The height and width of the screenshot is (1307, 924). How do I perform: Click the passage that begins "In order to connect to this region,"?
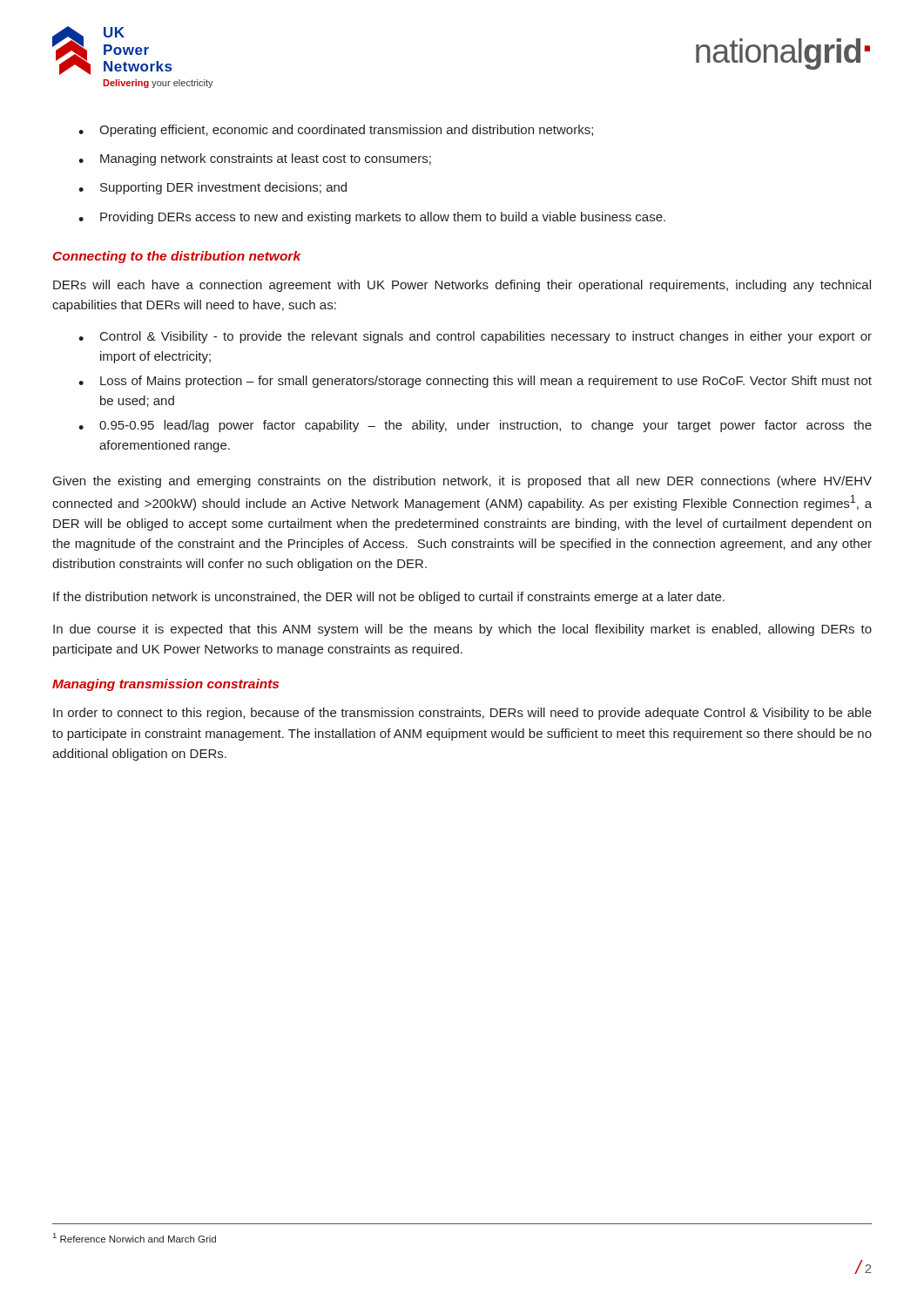point(462,733)
